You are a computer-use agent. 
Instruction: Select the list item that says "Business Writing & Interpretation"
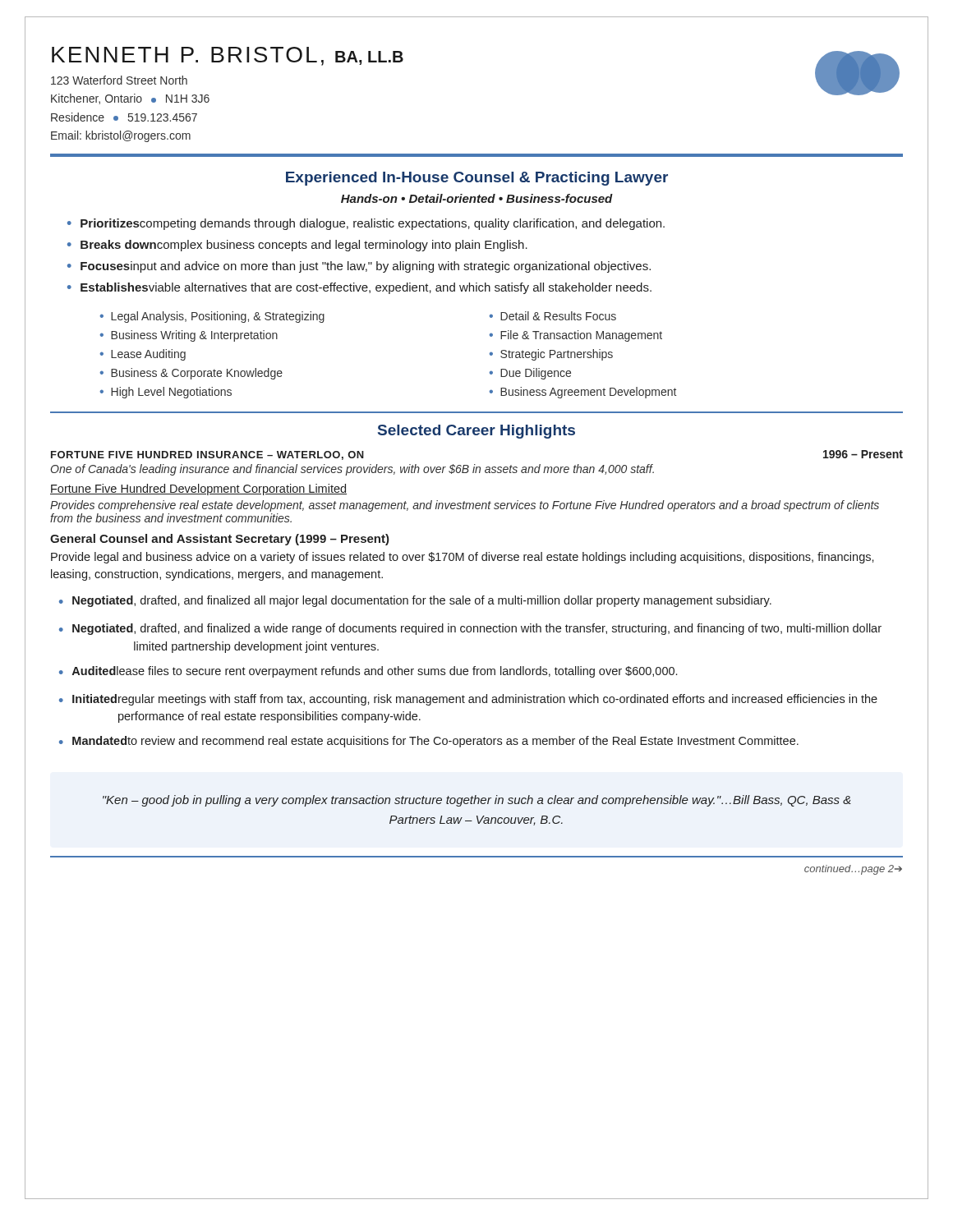(x=194, y=335)
